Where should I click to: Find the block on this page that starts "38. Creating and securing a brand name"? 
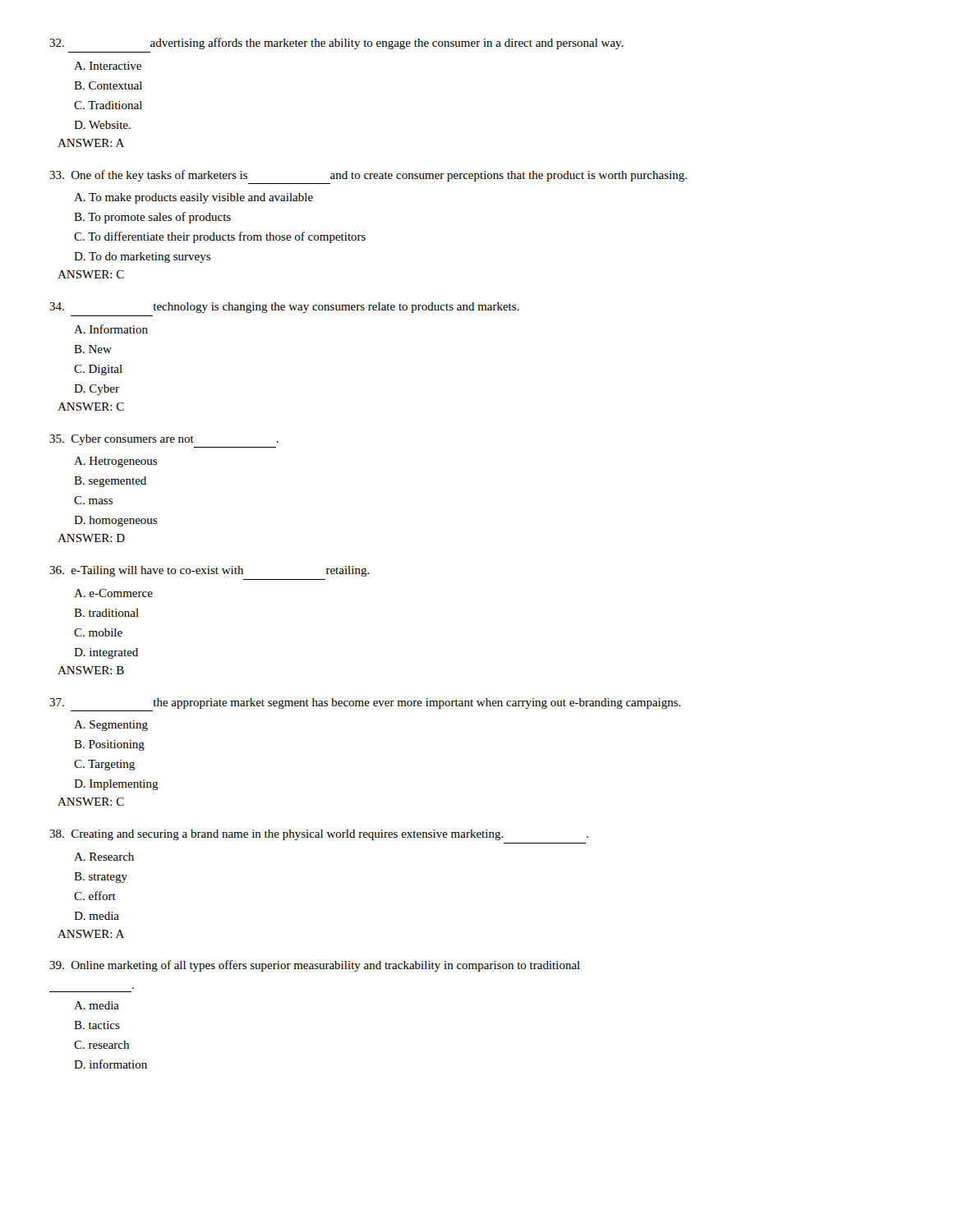tap(319, 835)
